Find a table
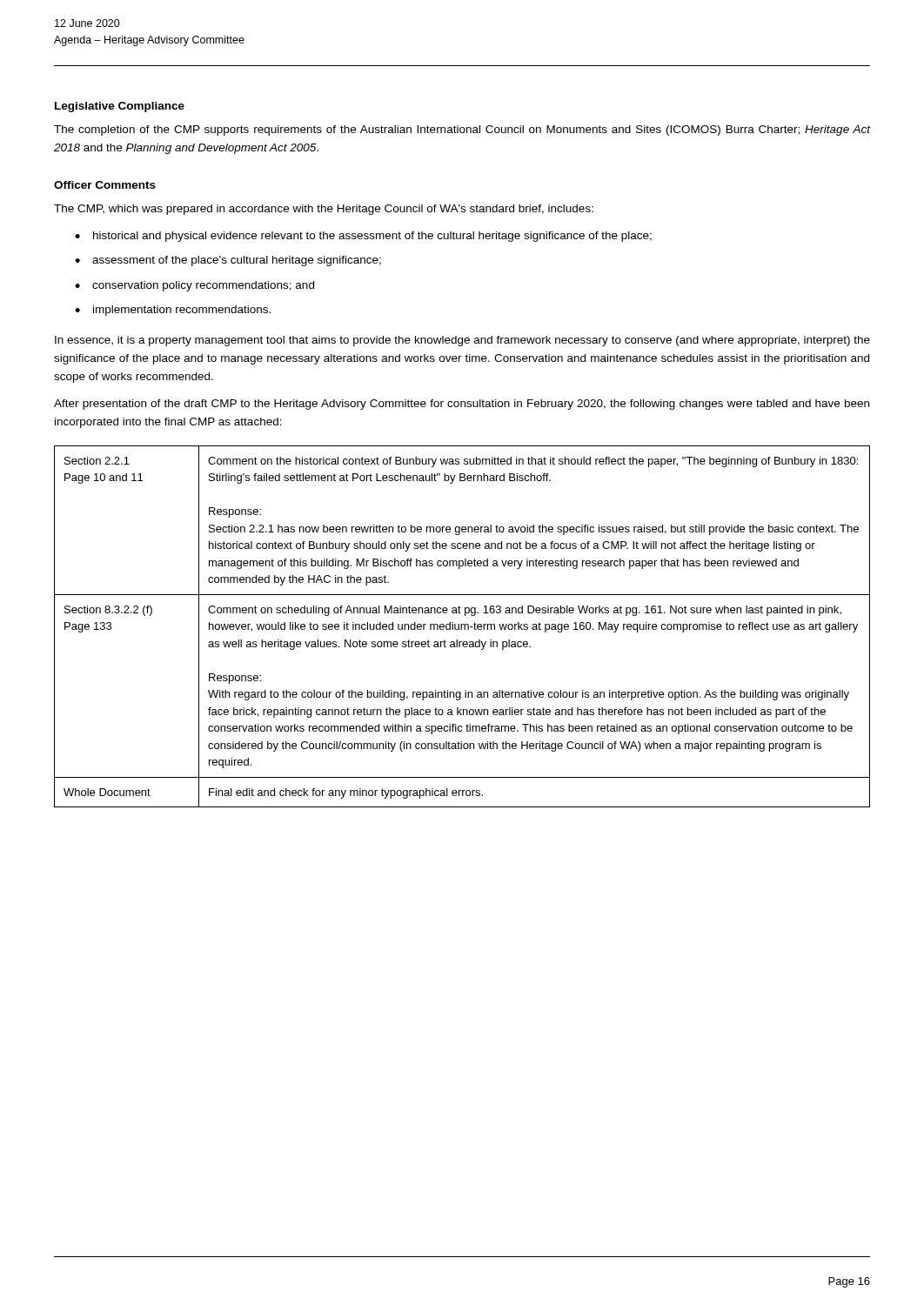 462,627
